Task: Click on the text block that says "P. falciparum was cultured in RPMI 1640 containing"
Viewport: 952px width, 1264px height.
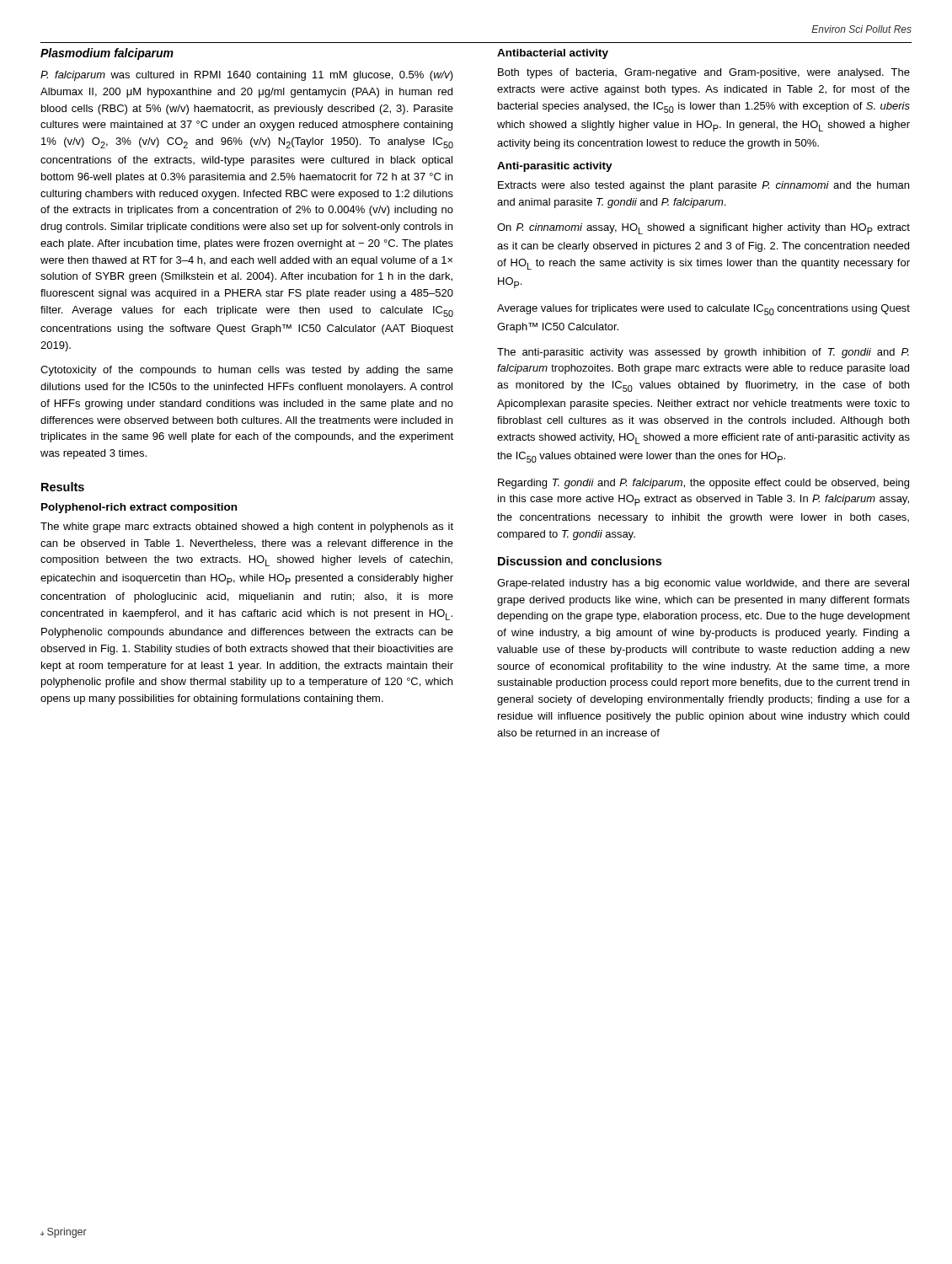Action: point(247,264)
